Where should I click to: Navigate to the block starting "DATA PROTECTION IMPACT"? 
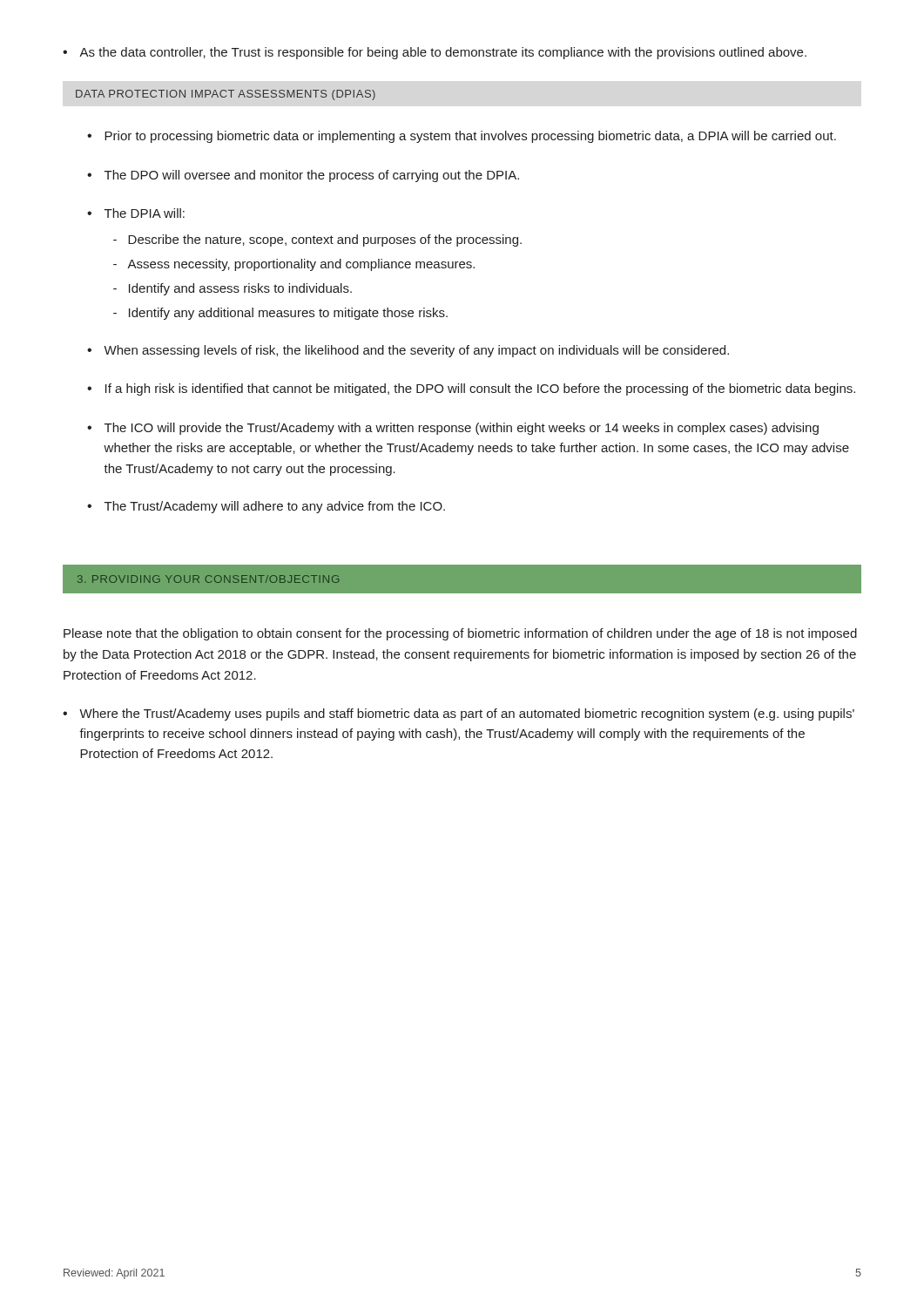226,93
